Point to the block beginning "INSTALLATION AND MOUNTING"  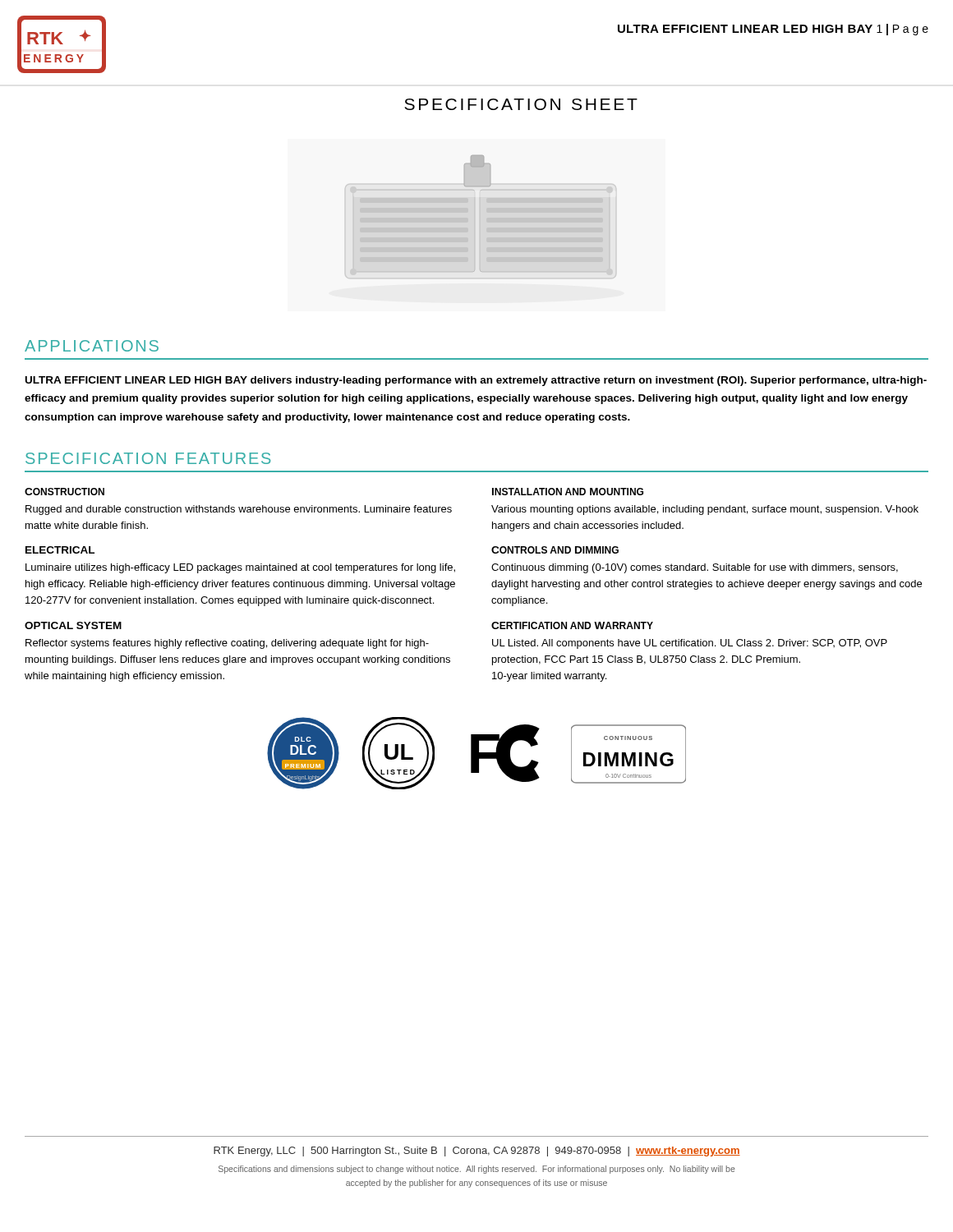(x=710, y=510)
